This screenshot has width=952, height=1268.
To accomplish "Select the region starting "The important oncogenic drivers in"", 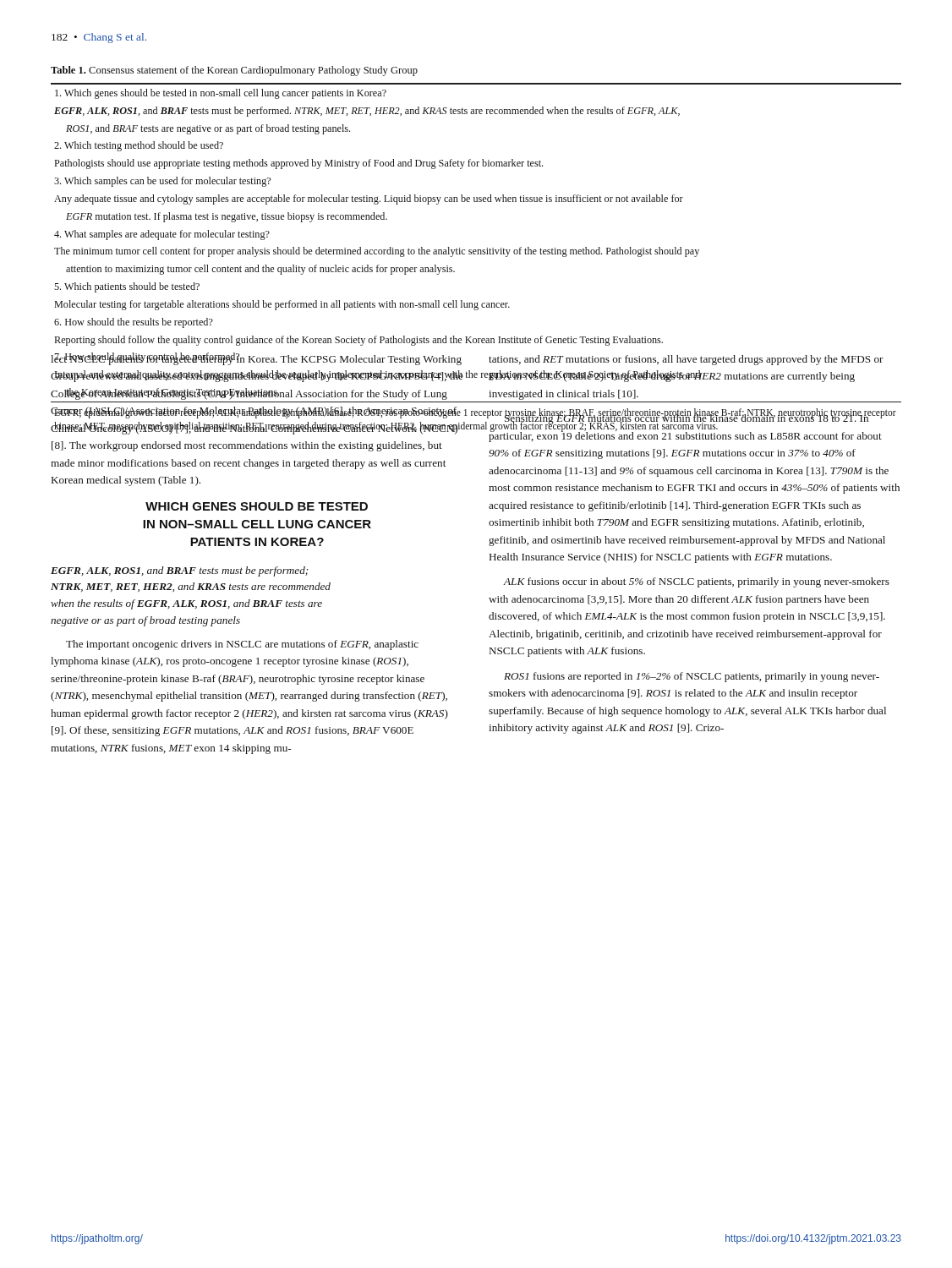I will [257, 696].
